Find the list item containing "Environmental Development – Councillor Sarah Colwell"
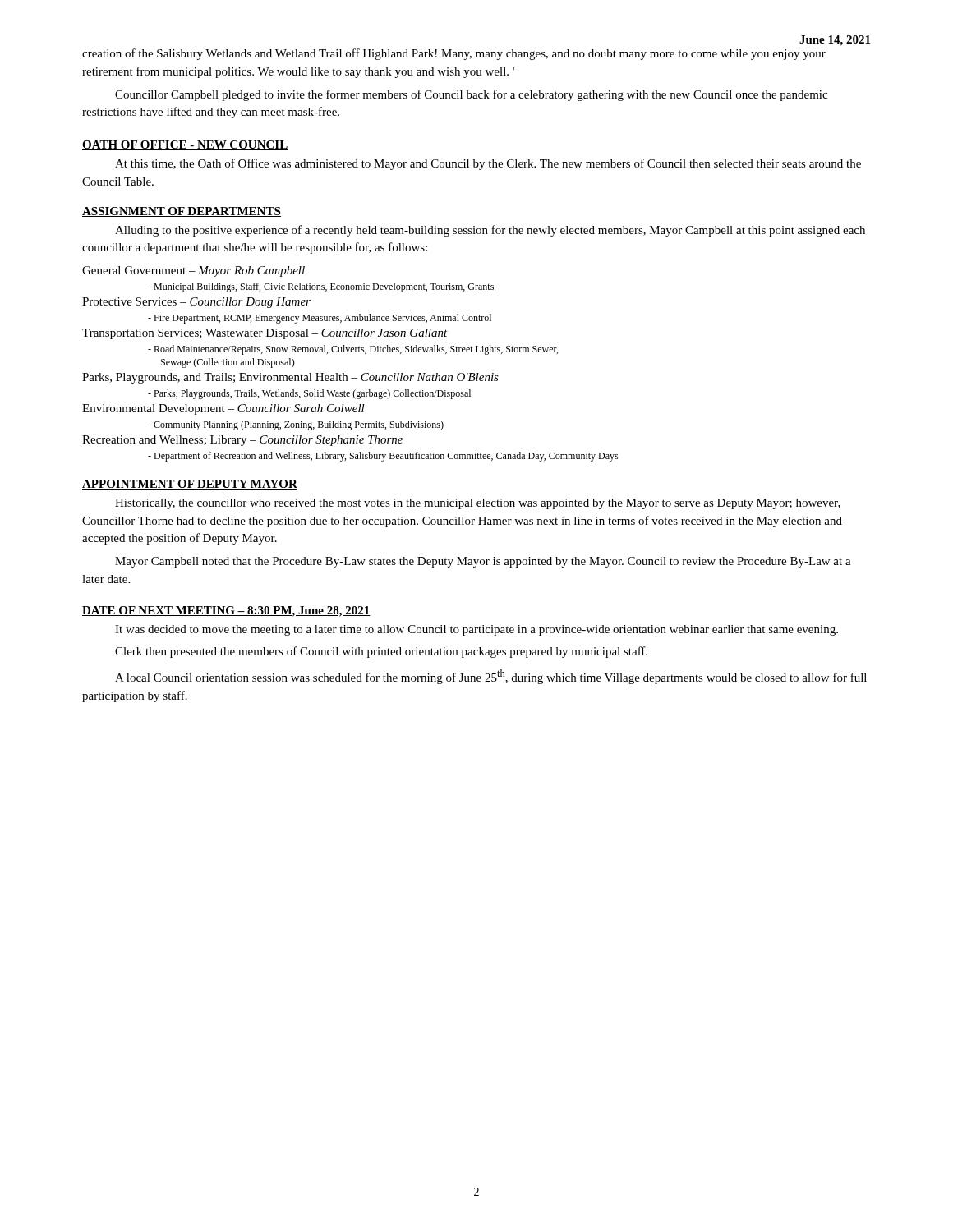This screenshot has width=953, height=1232. (223, 409)
